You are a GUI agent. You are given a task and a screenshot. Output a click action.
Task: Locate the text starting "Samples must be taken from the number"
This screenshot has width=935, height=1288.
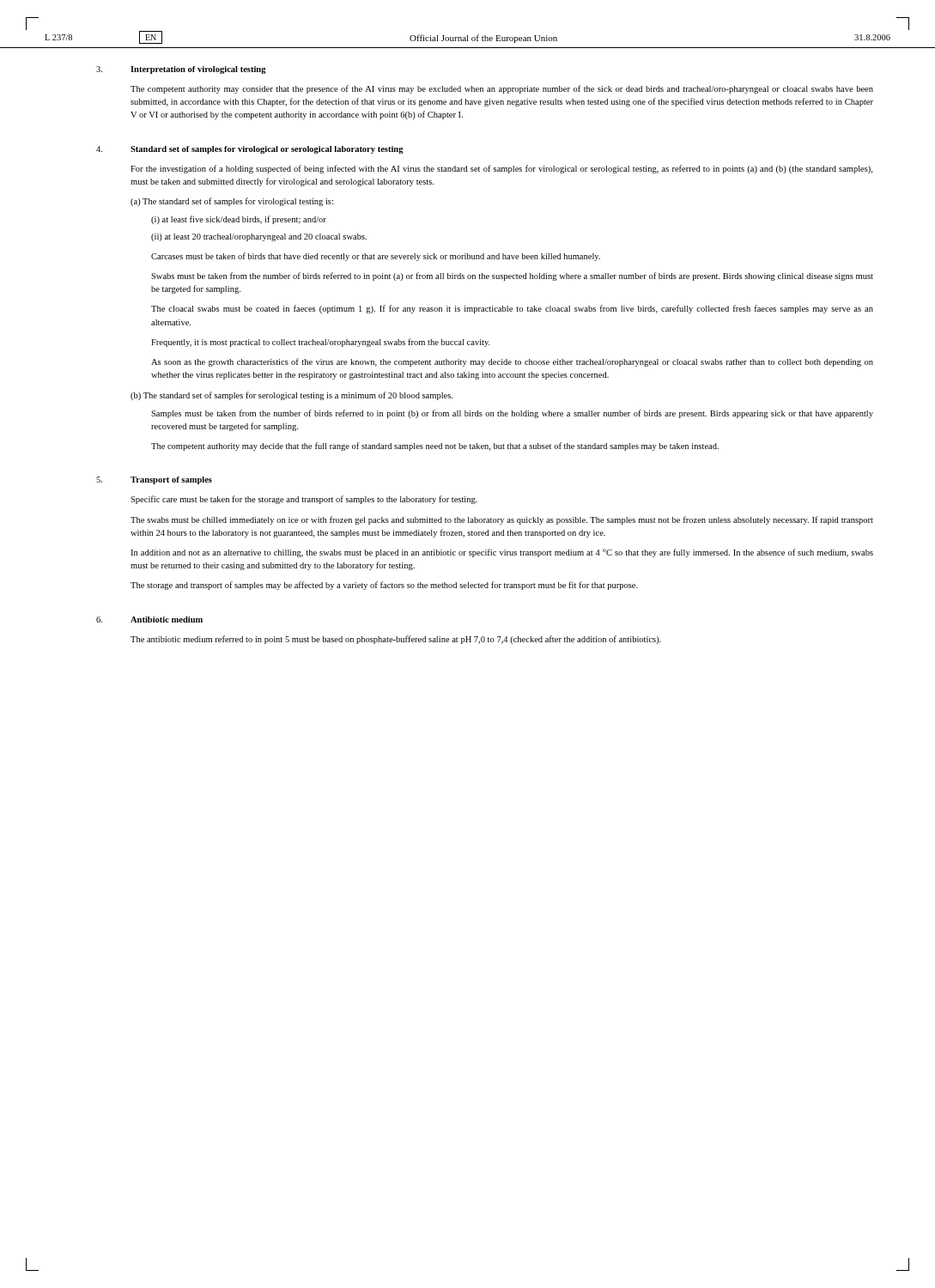512,420
